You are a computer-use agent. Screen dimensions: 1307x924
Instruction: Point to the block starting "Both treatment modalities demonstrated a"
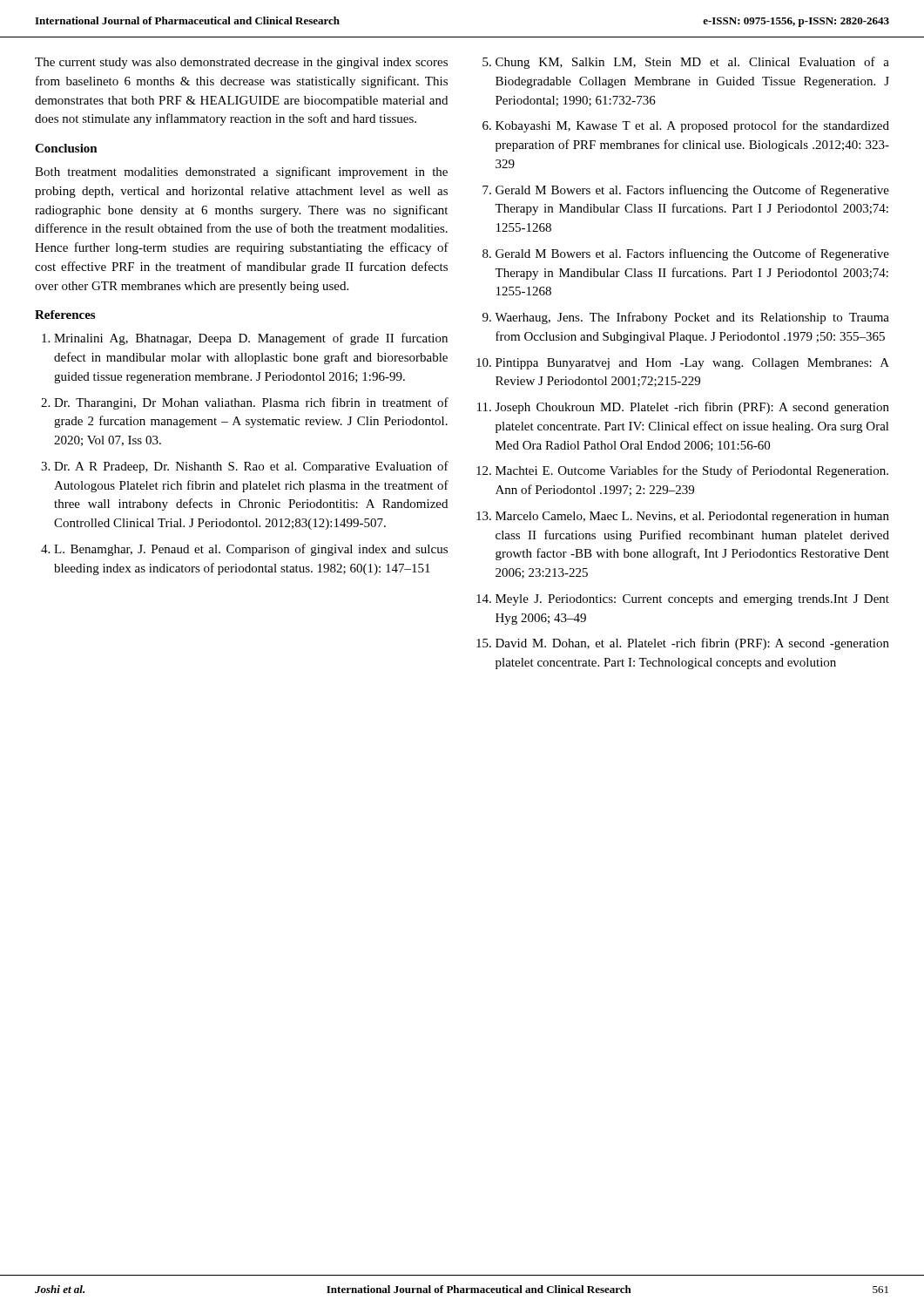[241, 229]
